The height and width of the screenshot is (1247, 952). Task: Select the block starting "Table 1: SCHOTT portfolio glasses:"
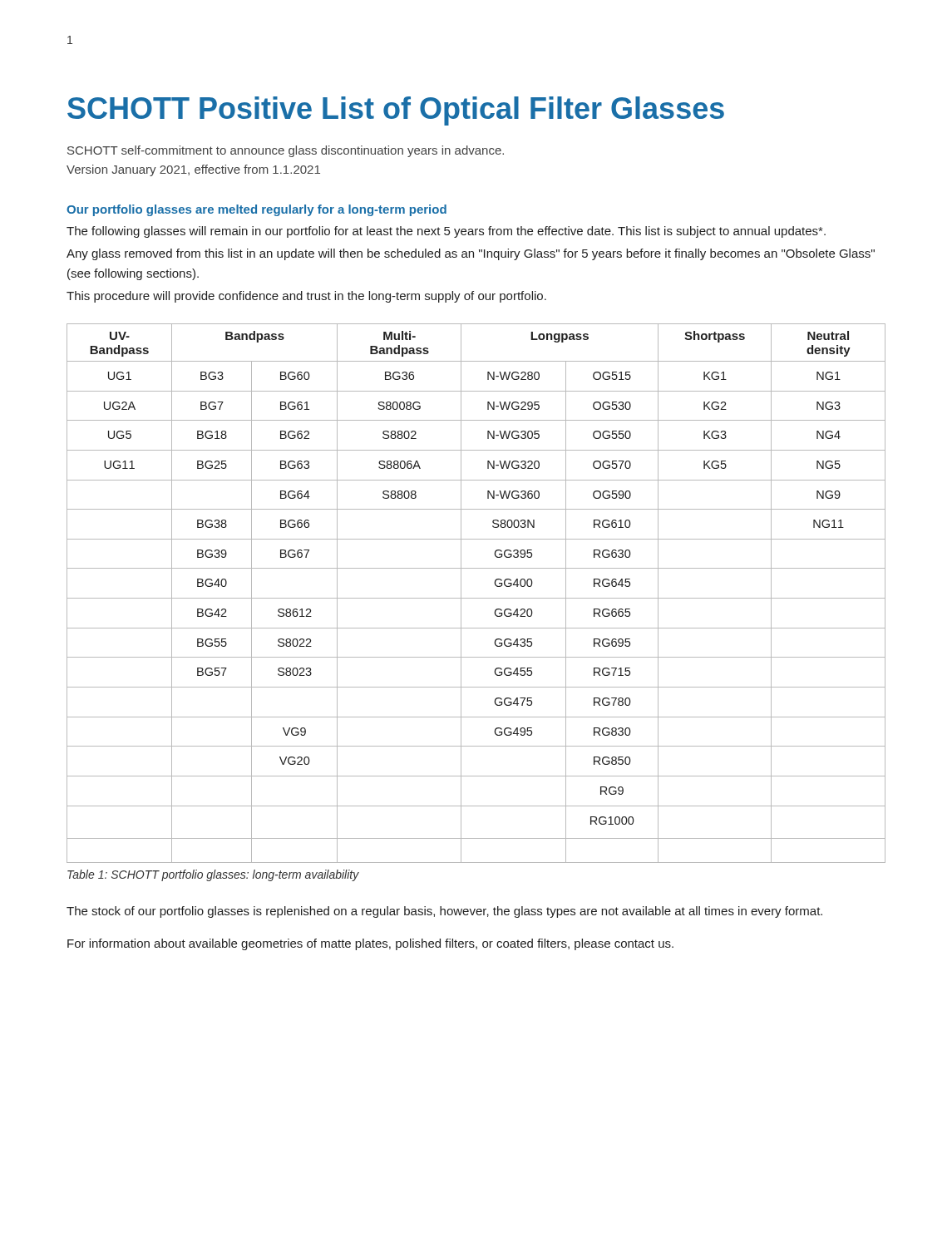coord(213,874)
